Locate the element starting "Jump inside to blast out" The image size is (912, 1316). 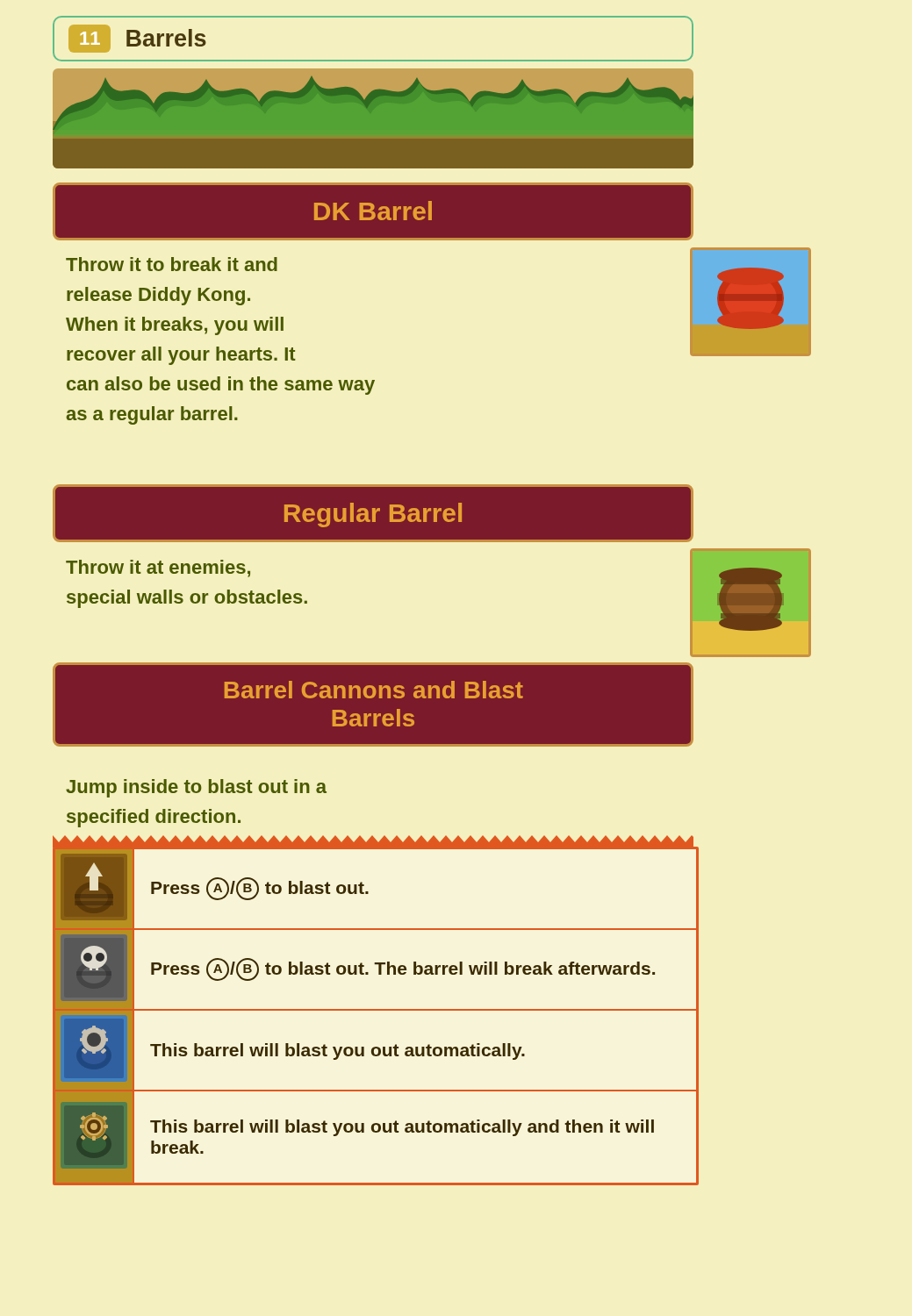pos(196,801)
